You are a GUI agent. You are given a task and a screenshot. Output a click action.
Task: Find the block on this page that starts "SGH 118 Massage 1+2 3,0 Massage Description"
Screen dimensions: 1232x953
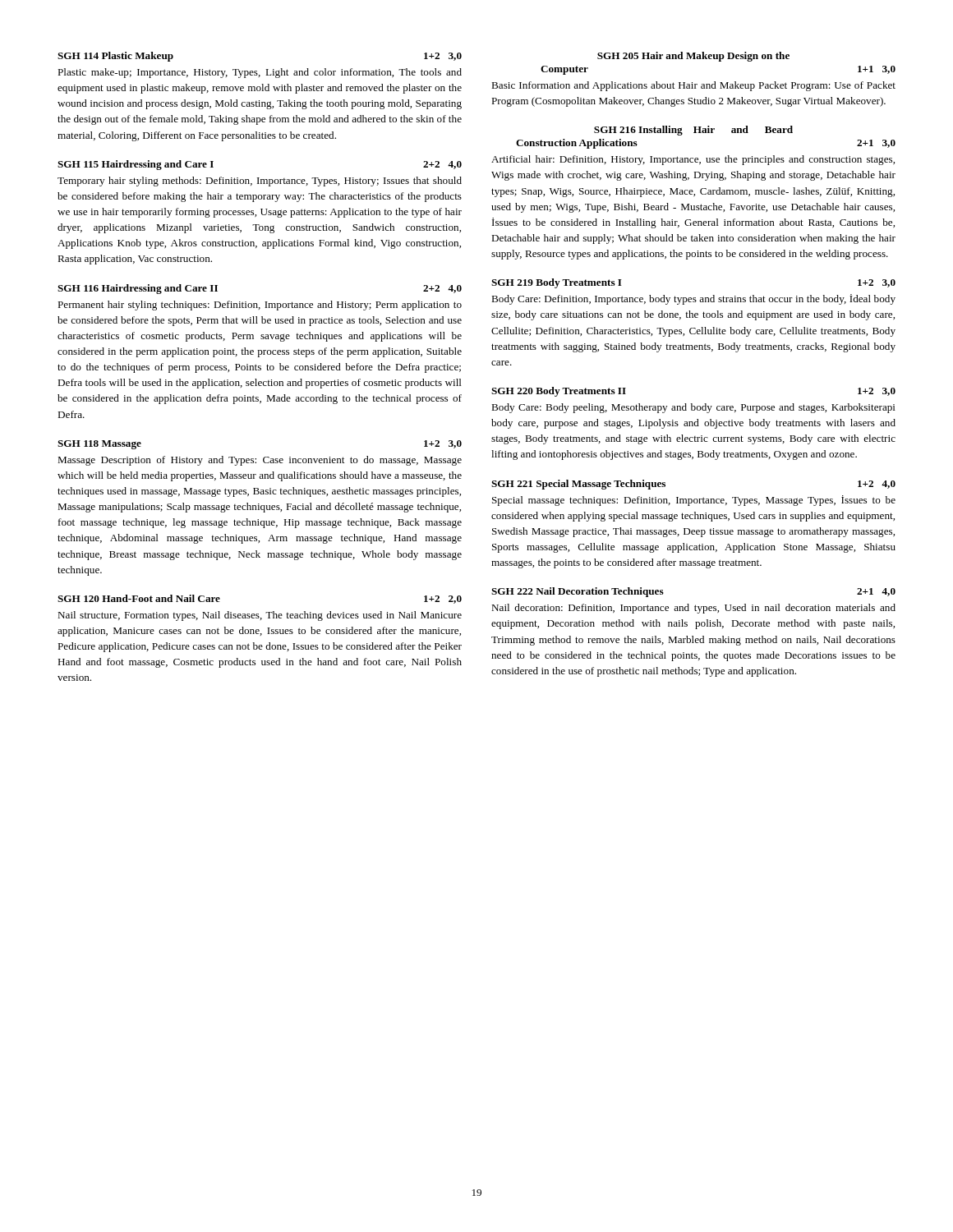260,507
